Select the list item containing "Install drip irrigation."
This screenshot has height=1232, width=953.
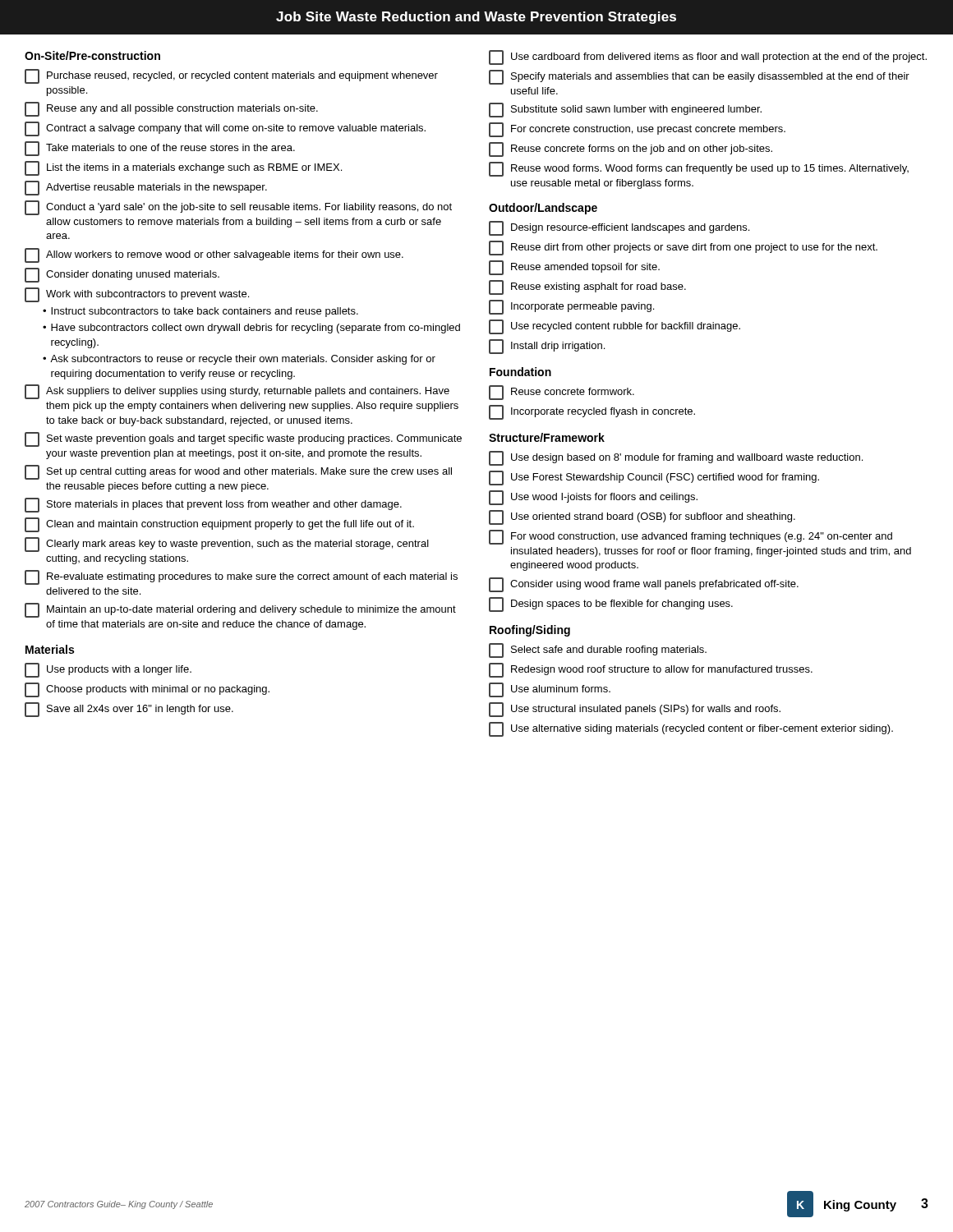547,346
